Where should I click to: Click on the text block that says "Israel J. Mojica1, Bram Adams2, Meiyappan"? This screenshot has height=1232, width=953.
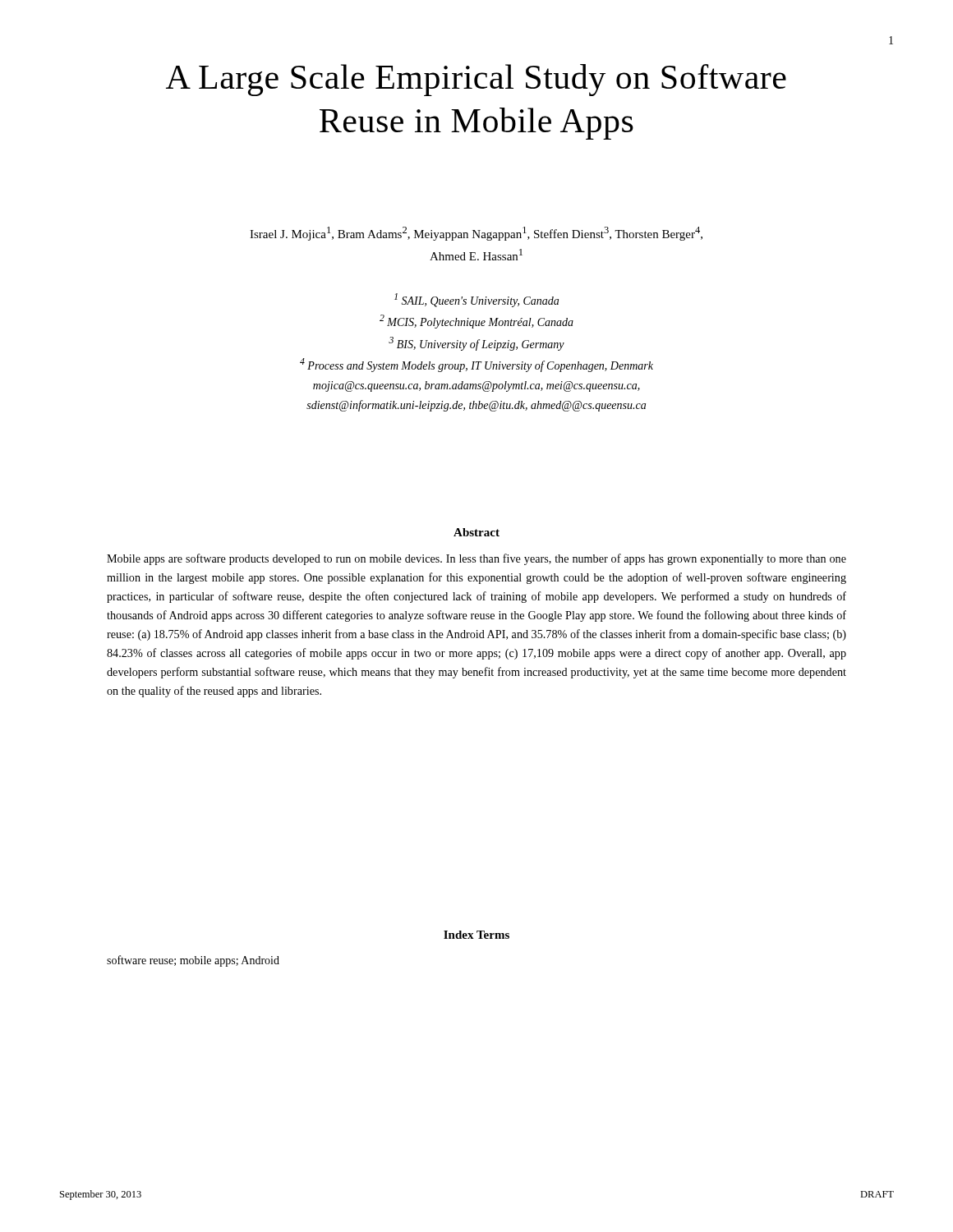pyautogui.click(x=476, y=244)
